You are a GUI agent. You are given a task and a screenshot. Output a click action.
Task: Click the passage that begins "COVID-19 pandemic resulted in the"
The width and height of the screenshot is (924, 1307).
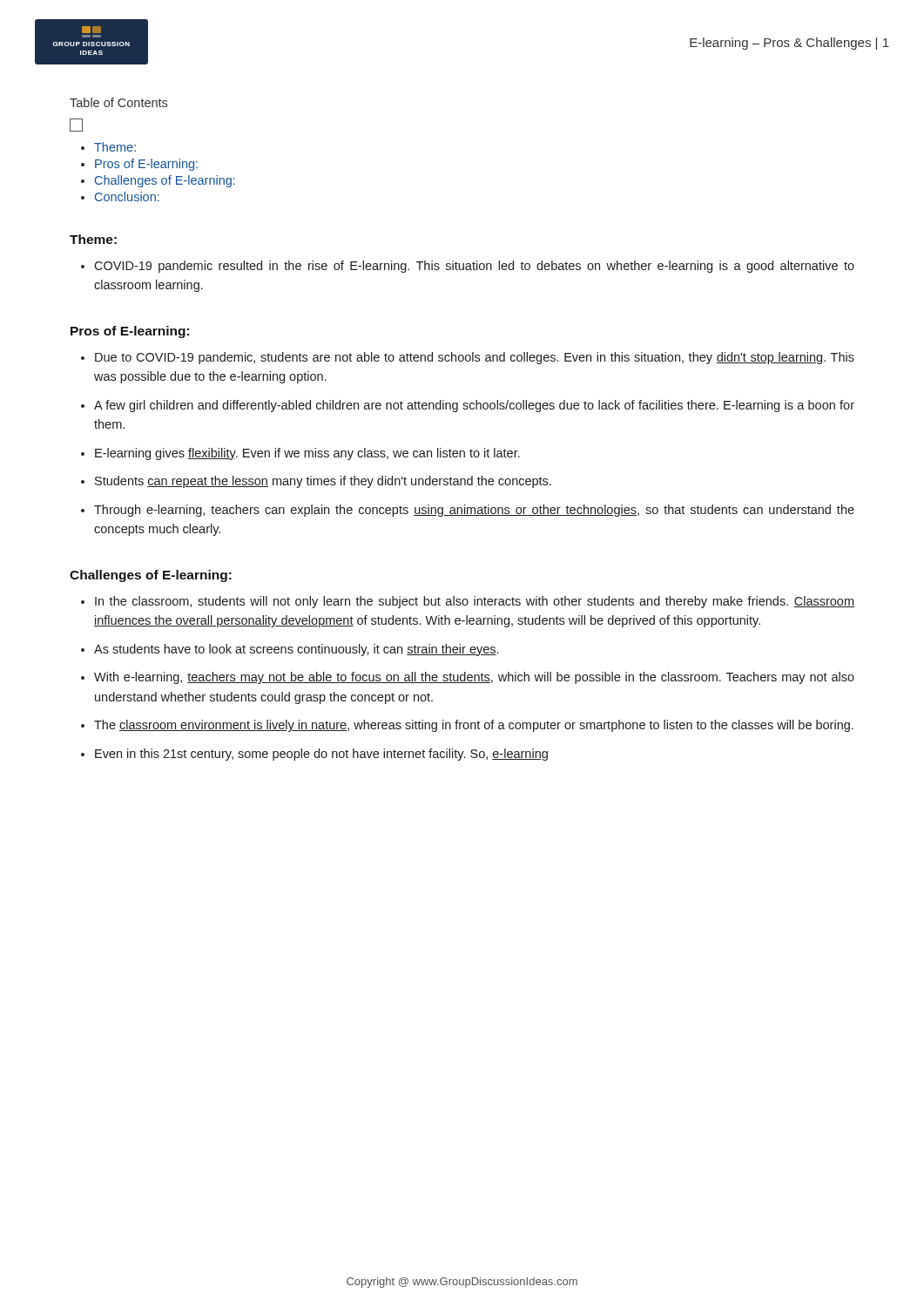[x=474, y=276]
